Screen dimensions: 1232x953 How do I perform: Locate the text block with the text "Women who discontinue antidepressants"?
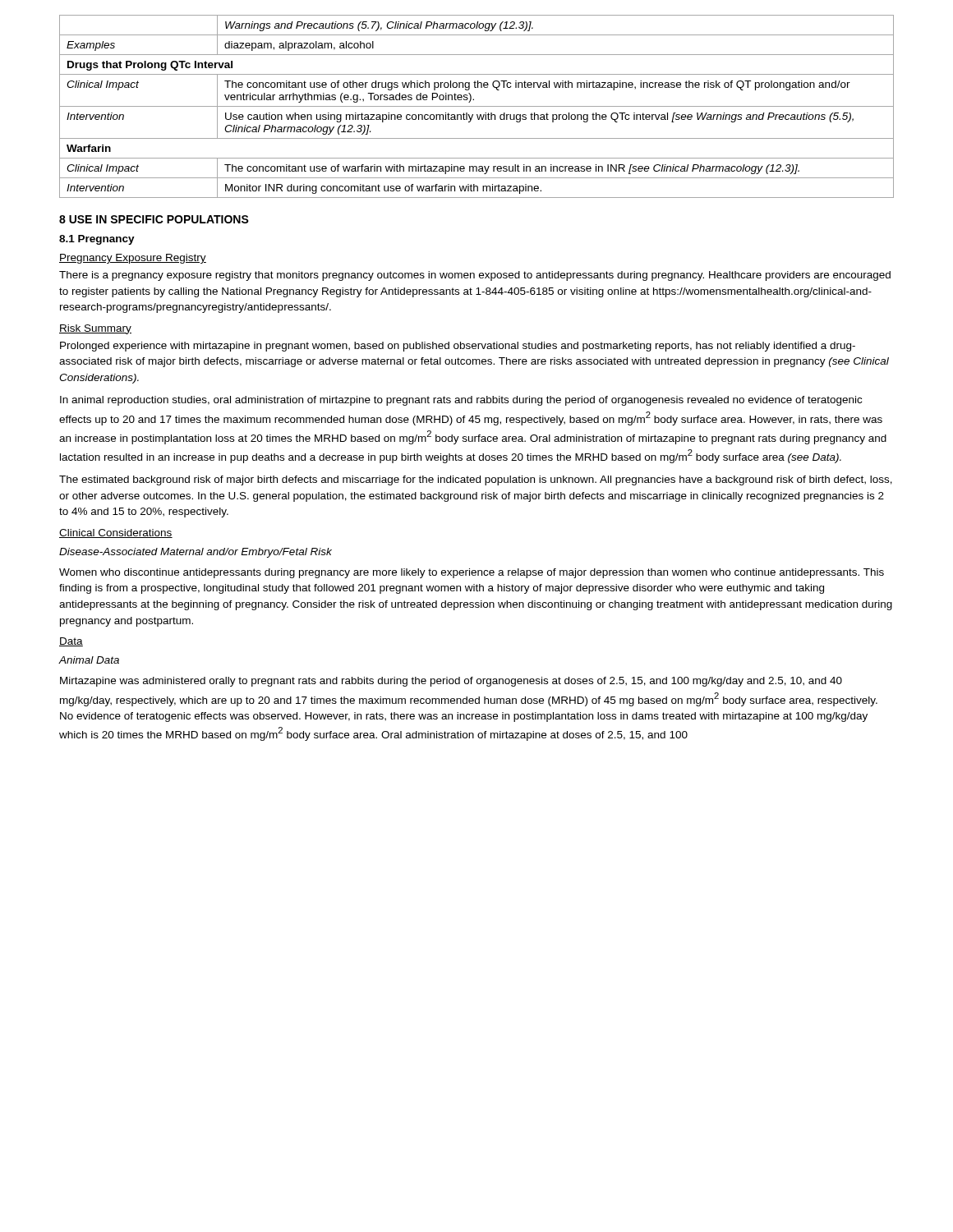click(x=476, y=596)
